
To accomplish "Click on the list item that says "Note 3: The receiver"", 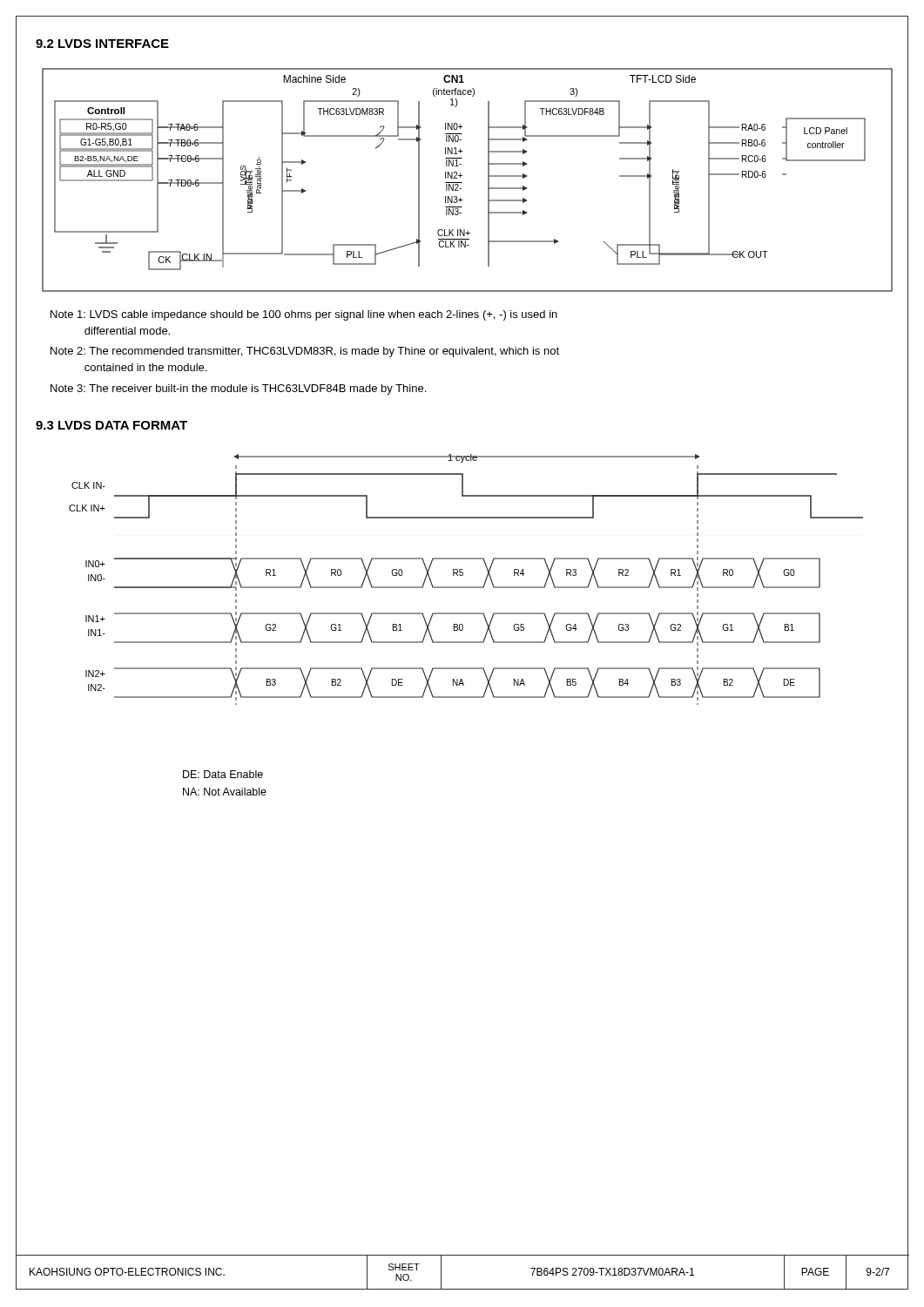I will [x=238, y=388].
